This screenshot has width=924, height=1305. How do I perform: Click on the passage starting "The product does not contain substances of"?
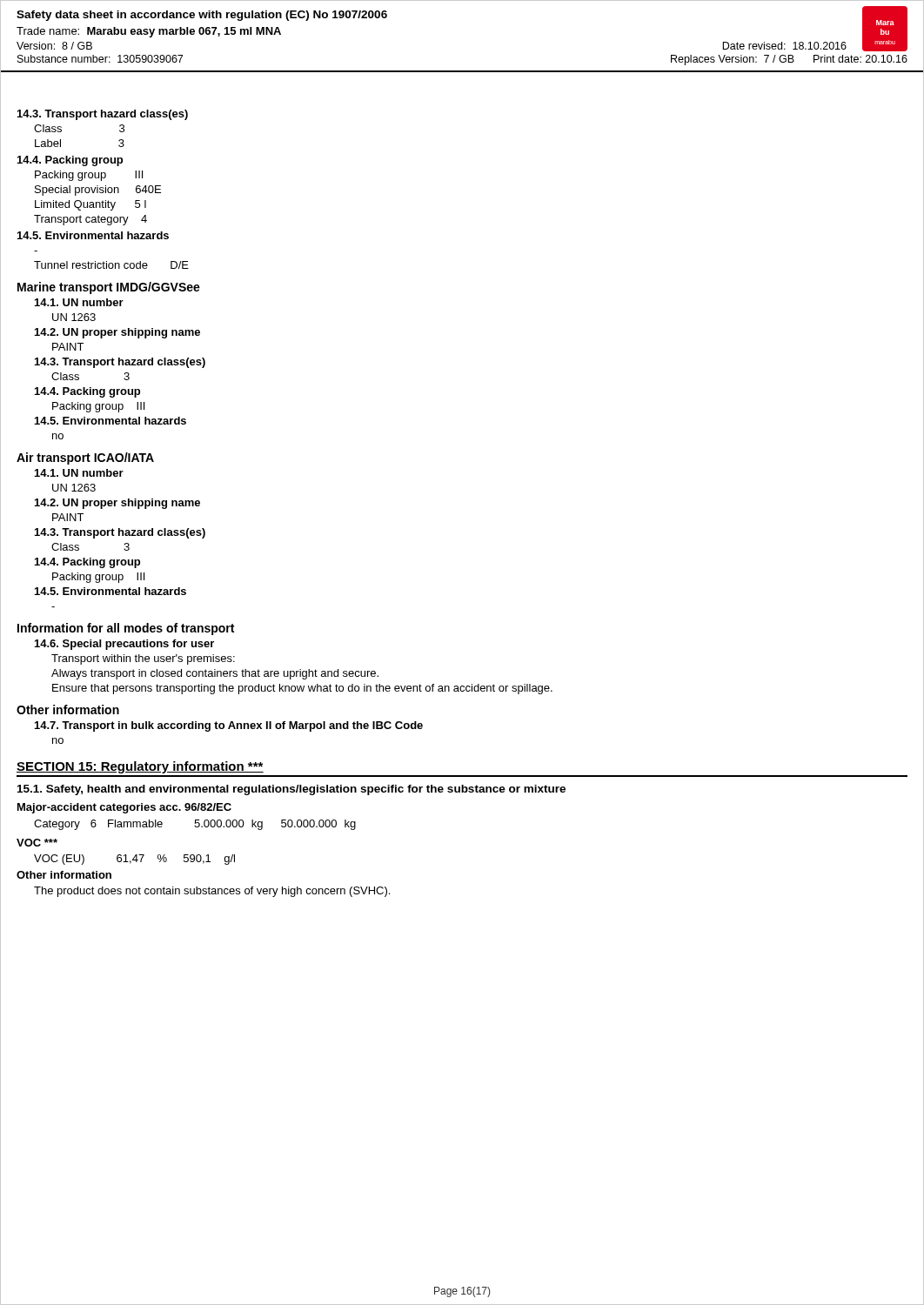coord(212,892)
